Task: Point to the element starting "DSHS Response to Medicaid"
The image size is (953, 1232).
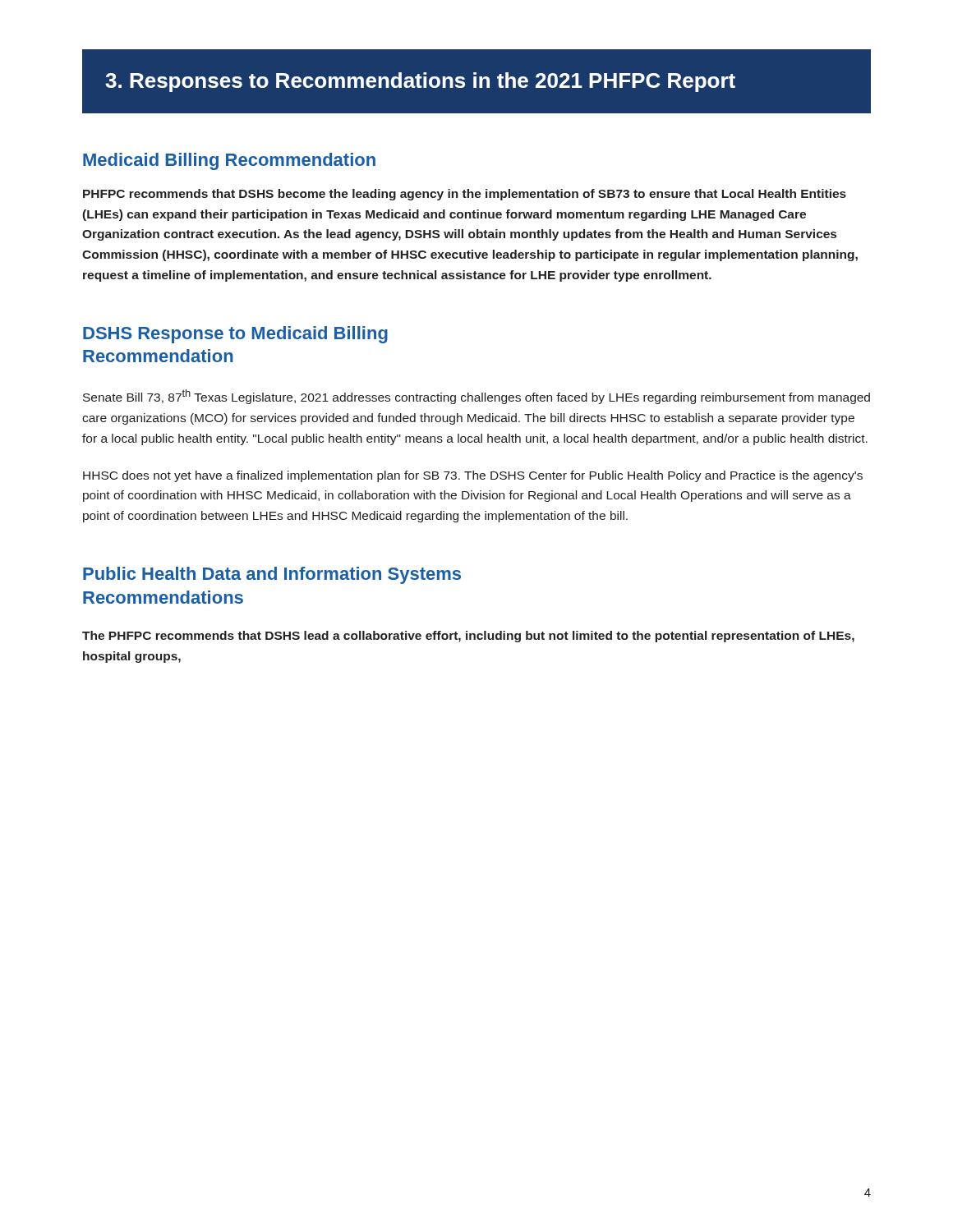Action: click(x=235, y=345)
